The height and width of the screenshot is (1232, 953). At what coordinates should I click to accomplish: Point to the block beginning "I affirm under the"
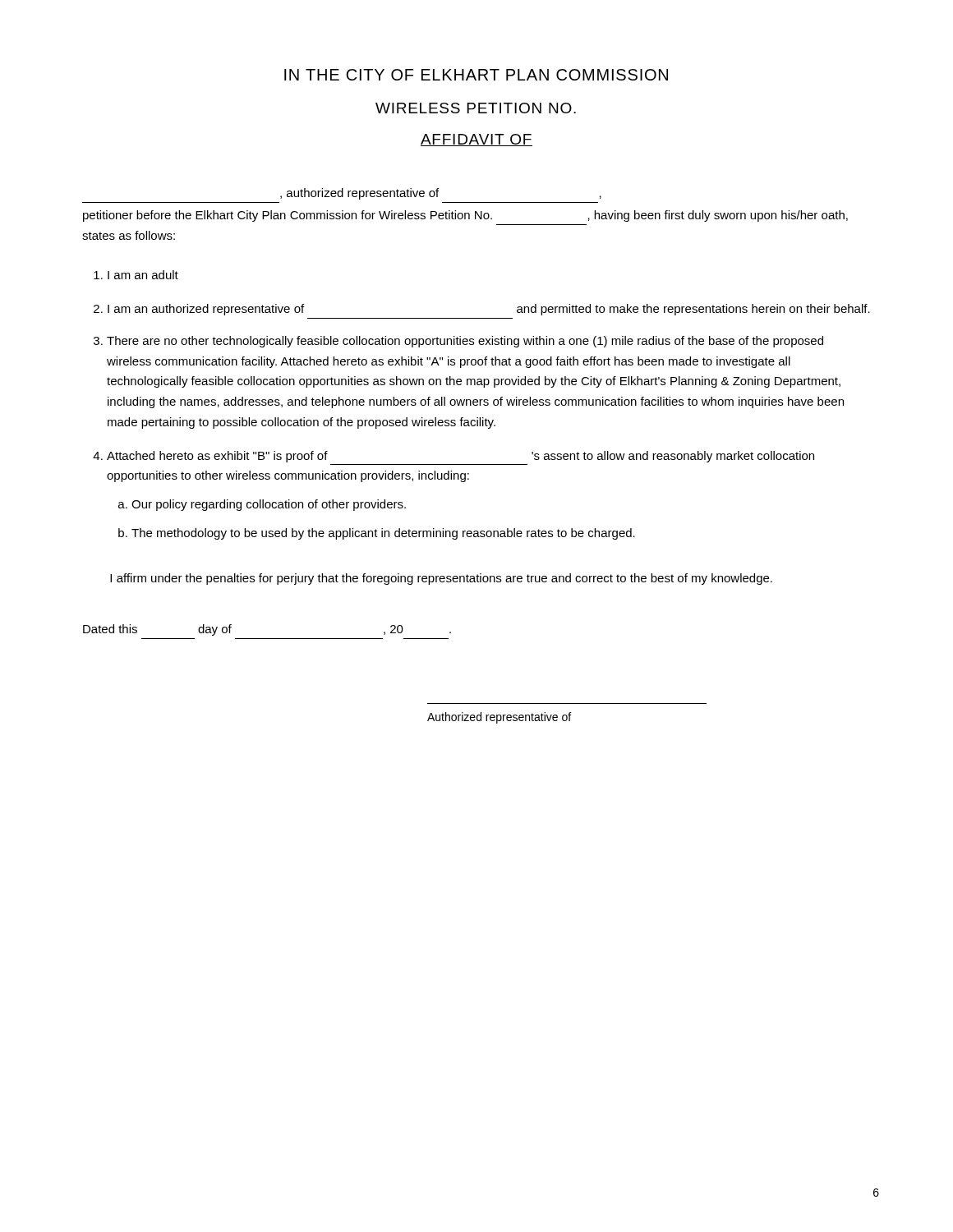pyautogui.click(x=428, y=577)
